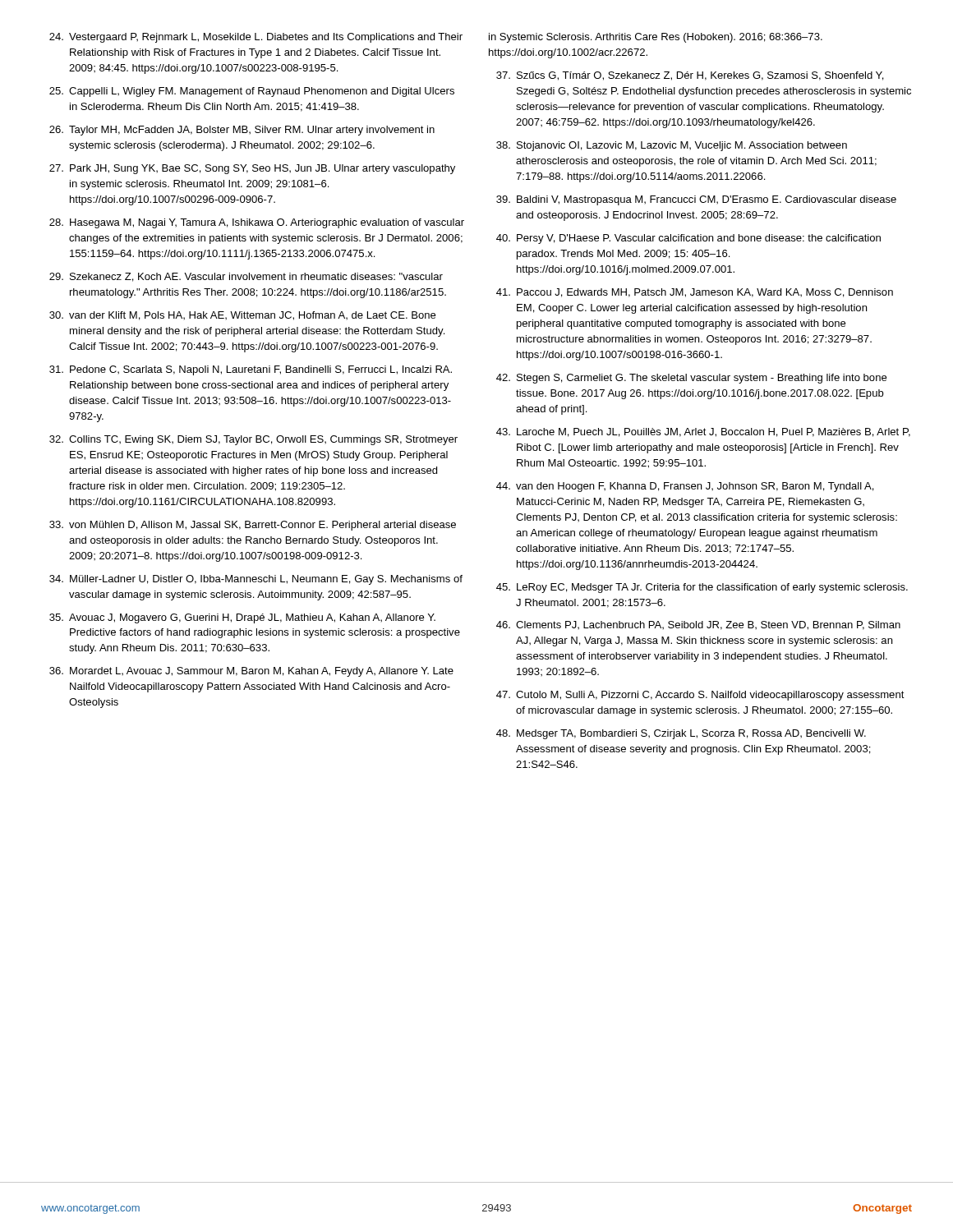Click the passage that begins "31. Pedone C, Scarlata S, Napoli"
Viewport: 953px width, 1232px height.
click(x=253, y=393)
